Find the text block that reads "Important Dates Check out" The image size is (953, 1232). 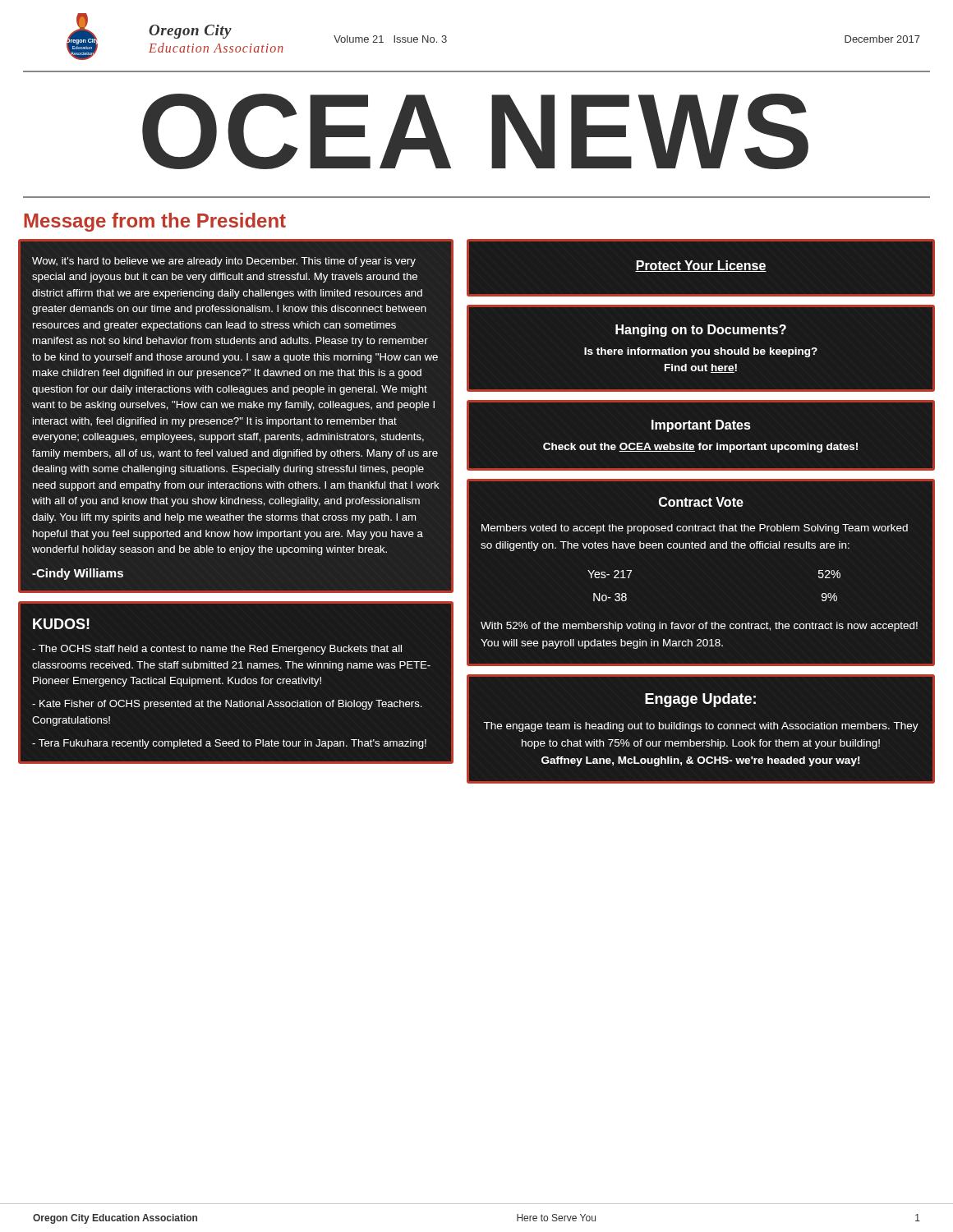[x=701, y=434]
